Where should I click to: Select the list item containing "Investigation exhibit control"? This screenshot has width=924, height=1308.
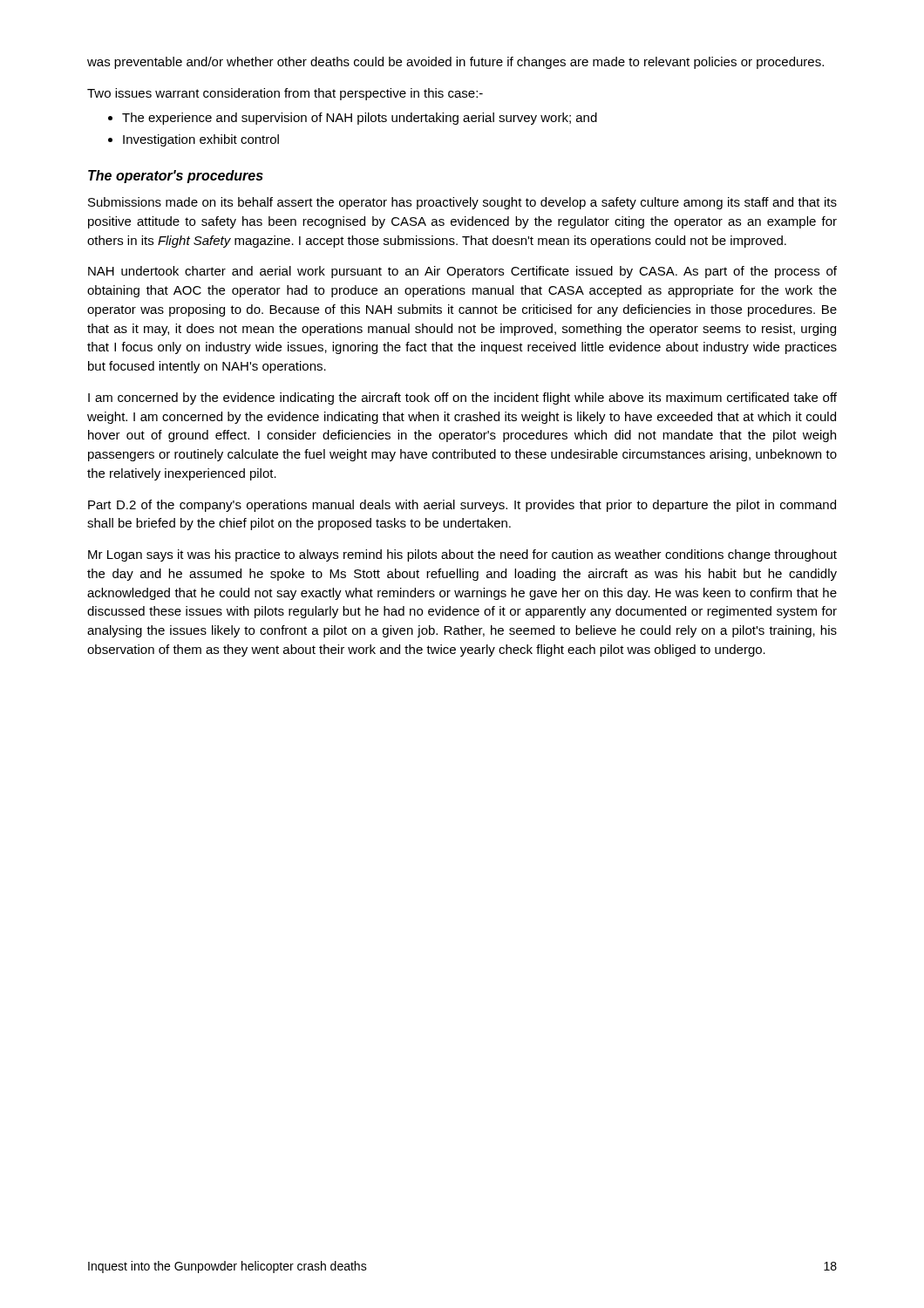[201, 139]
